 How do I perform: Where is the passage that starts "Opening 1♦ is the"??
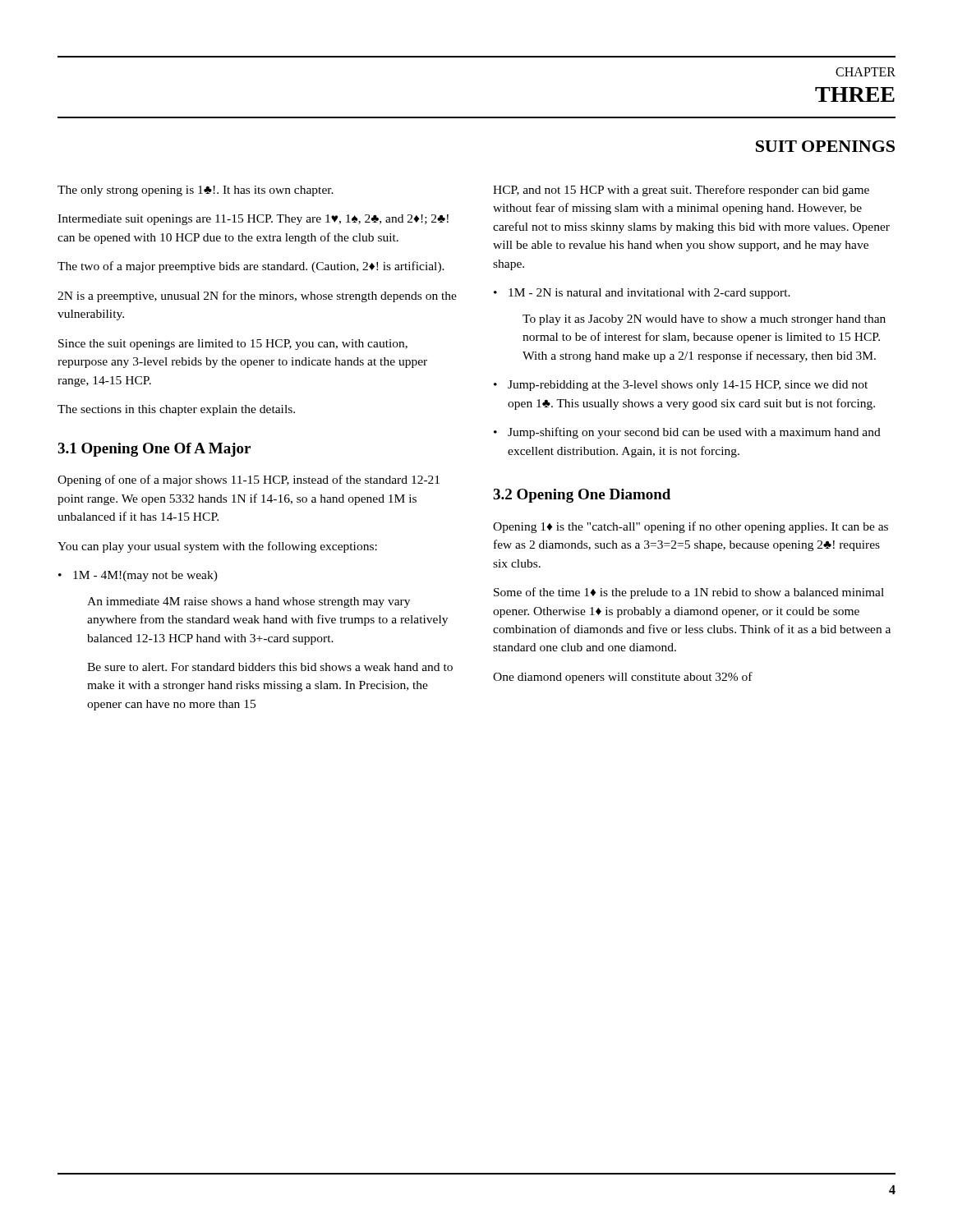694,545
